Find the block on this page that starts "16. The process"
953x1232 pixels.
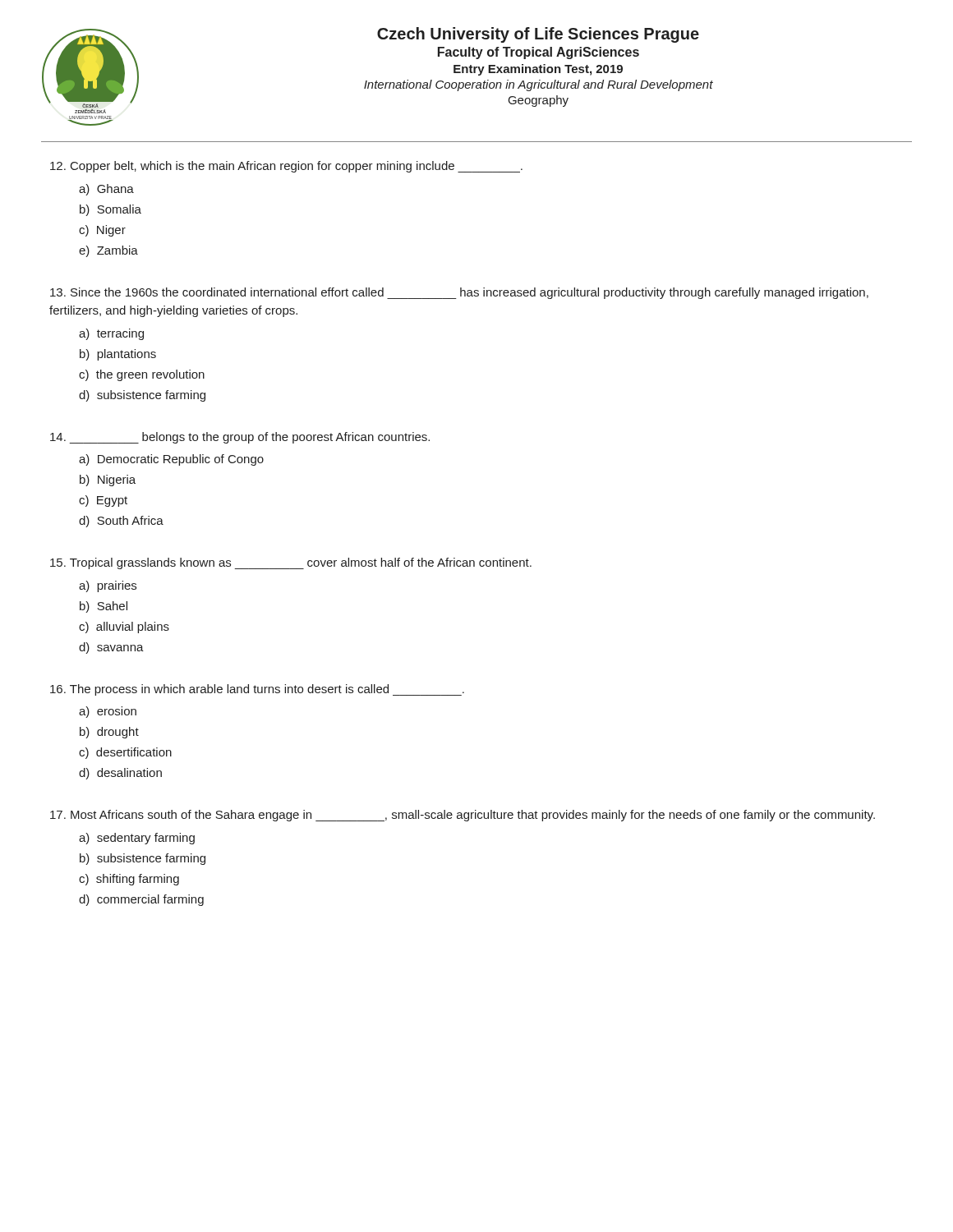pyautogui.click(x=257, y=690)
